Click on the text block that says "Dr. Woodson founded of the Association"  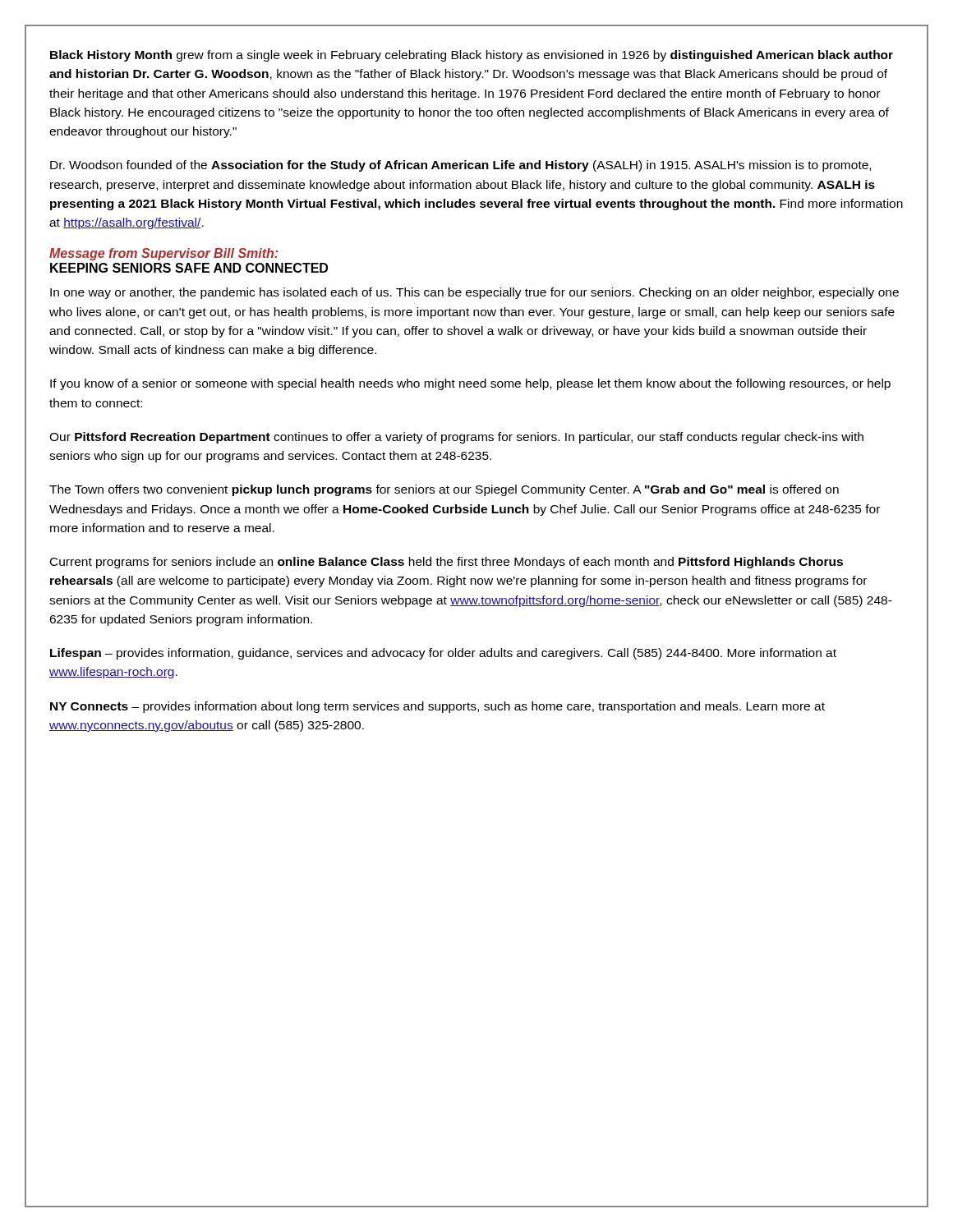476,194
